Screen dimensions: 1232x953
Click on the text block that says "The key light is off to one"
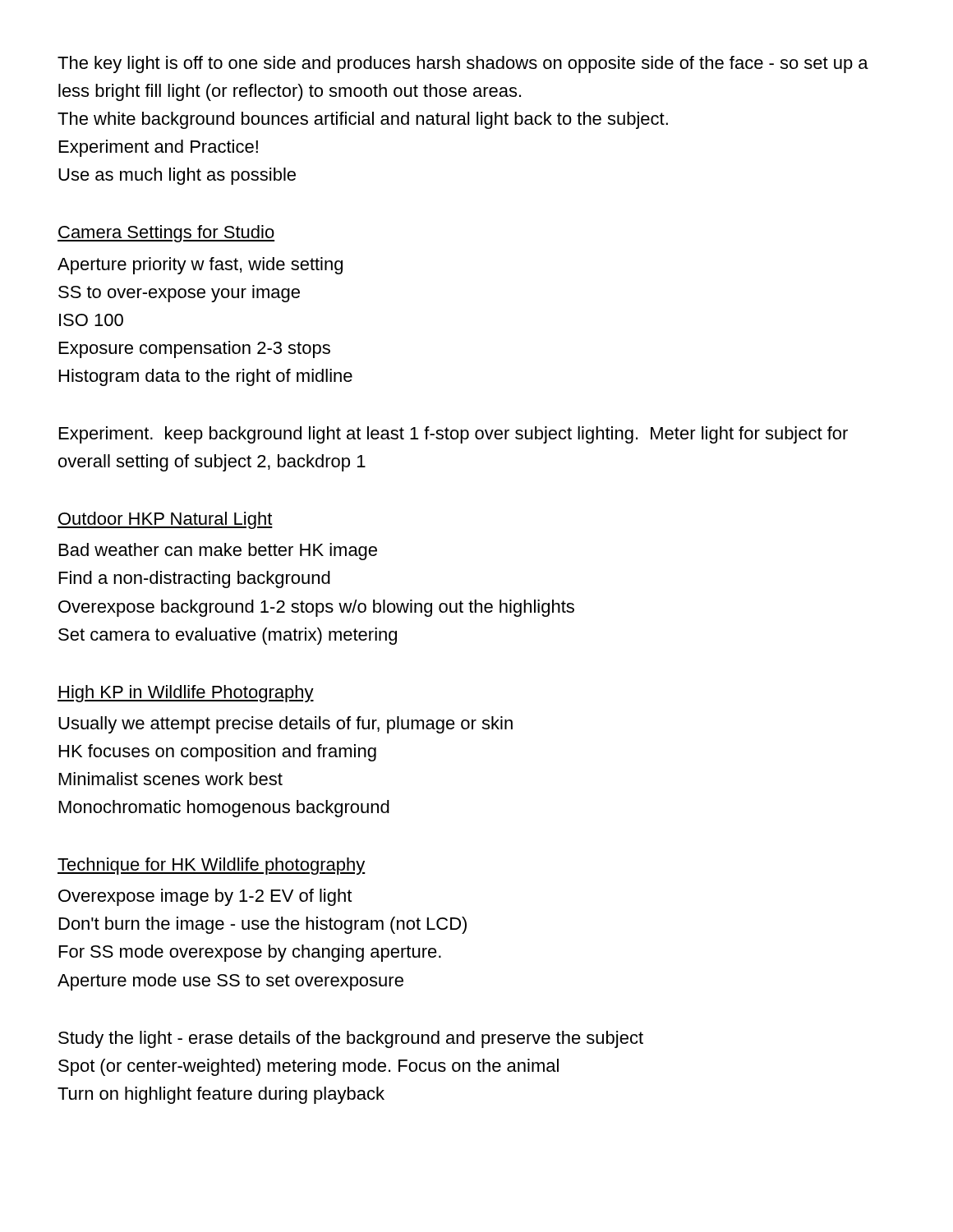click(x=463, y=119)
